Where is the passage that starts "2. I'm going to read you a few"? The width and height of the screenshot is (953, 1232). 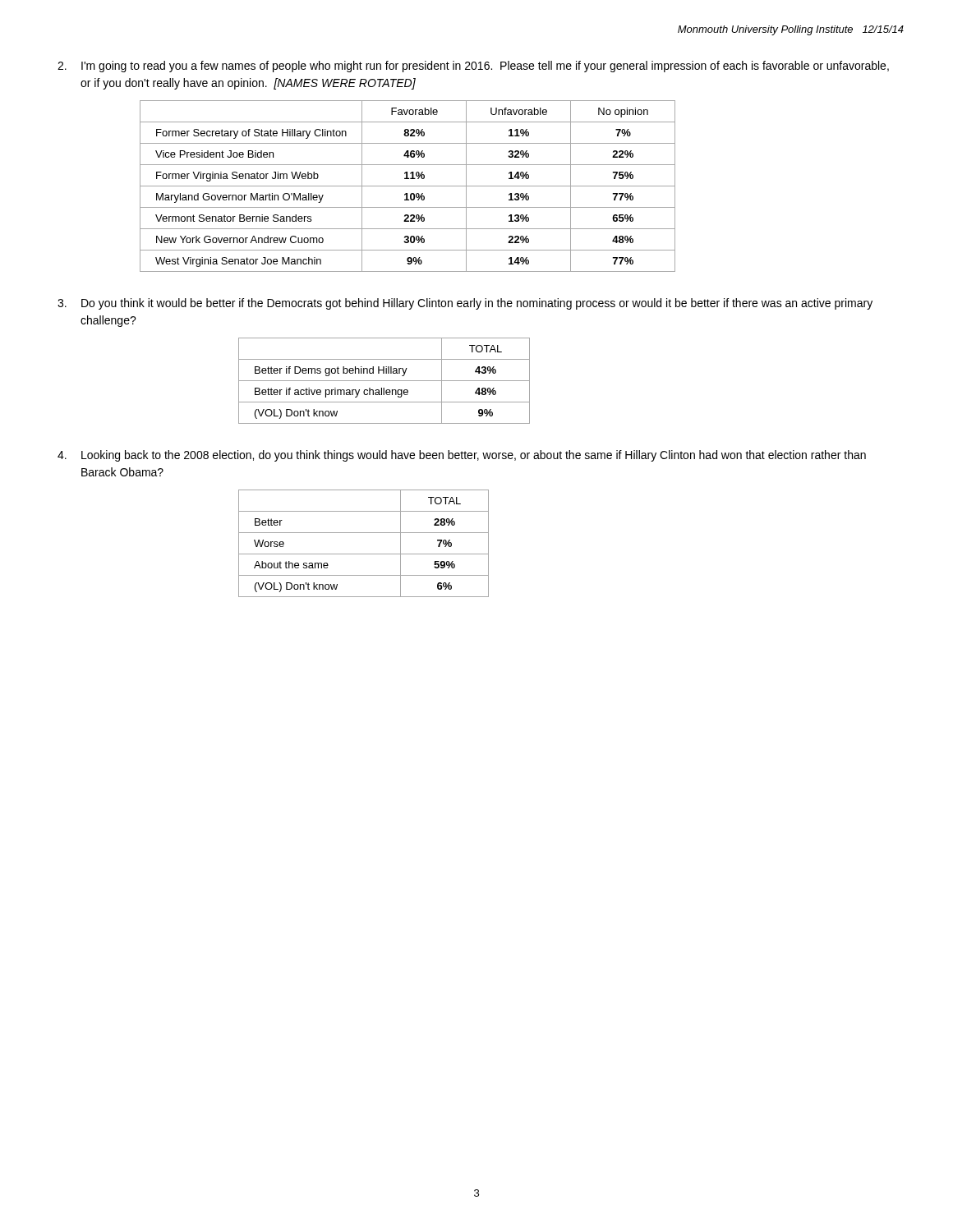(476, 165)
